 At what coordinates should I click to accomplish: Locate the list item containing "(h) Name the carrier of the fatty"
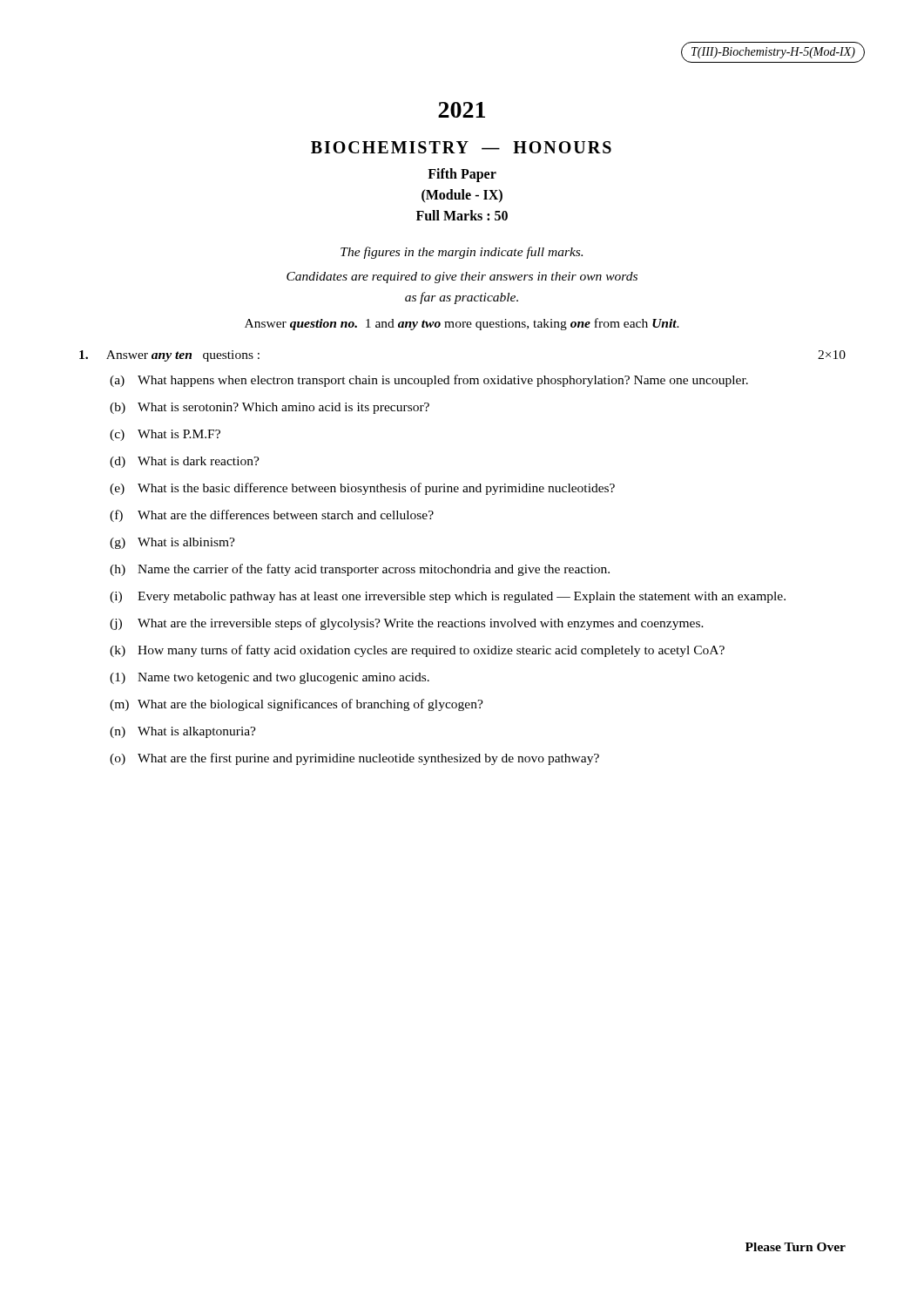pyautogui.click(x=478, y=569)
